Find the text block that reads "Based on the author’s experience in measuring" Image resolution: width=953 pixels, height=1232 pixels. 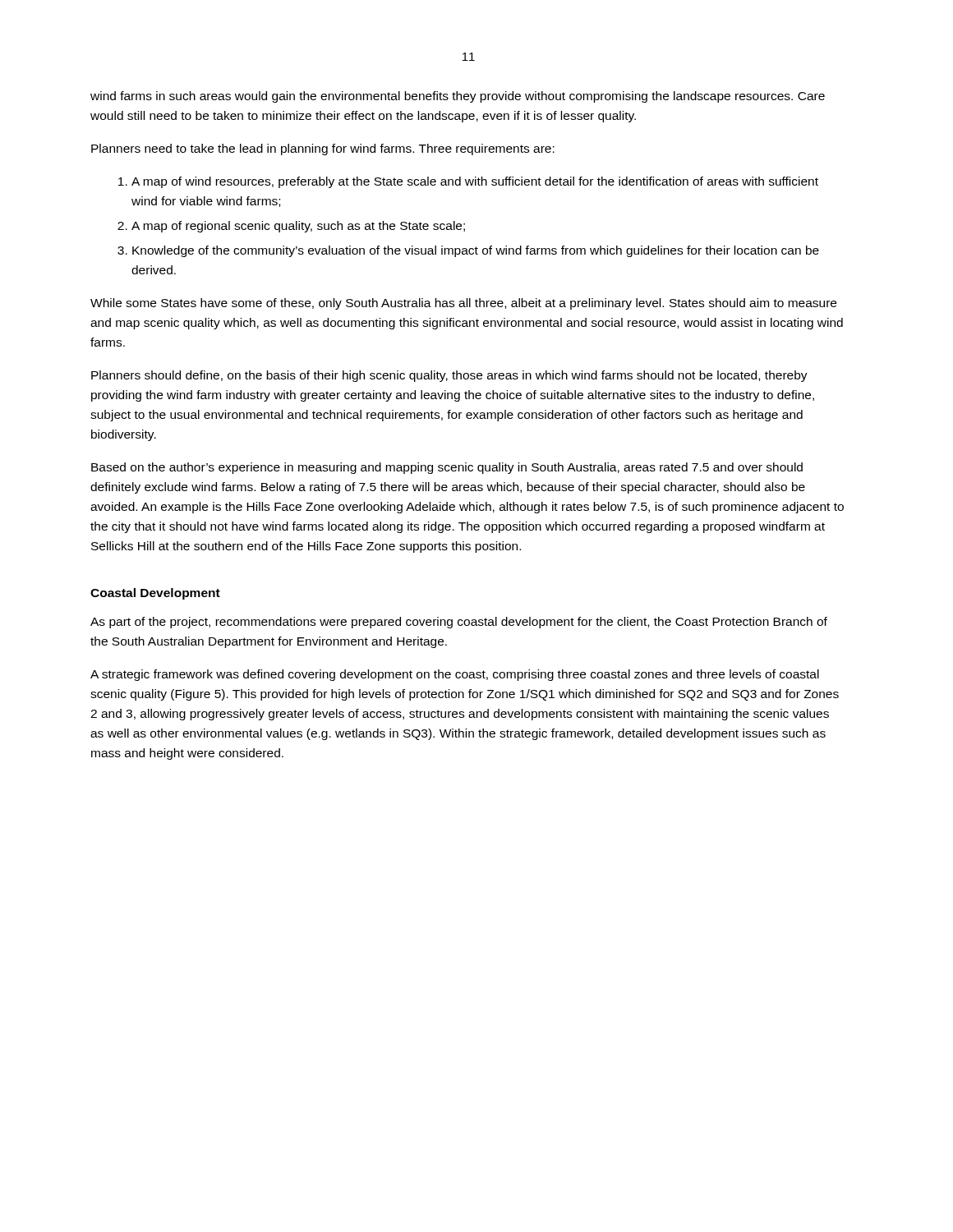(468, 507)
